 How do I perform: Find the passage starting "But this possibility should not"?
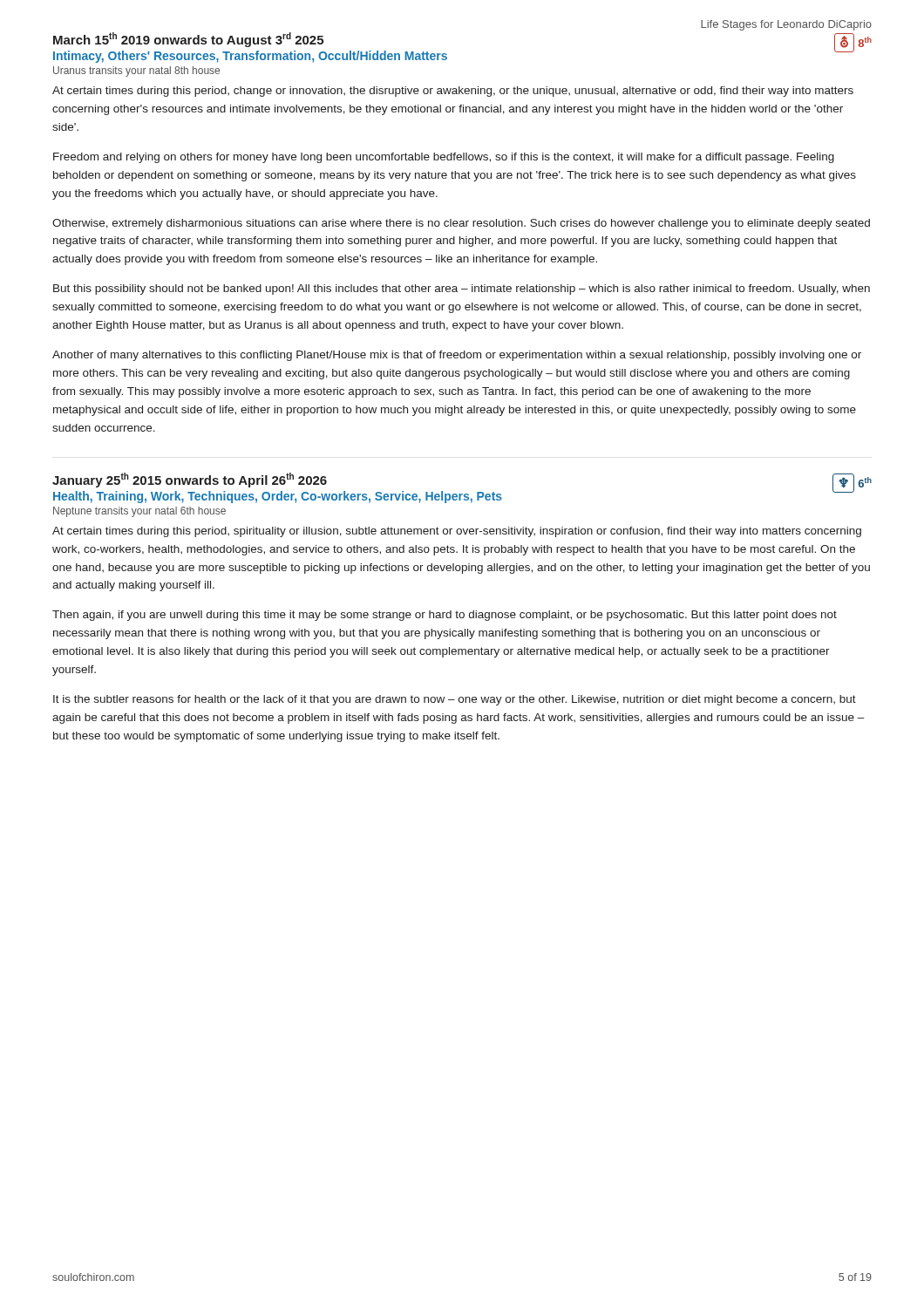pyautogui.click(x=461, y=307)
